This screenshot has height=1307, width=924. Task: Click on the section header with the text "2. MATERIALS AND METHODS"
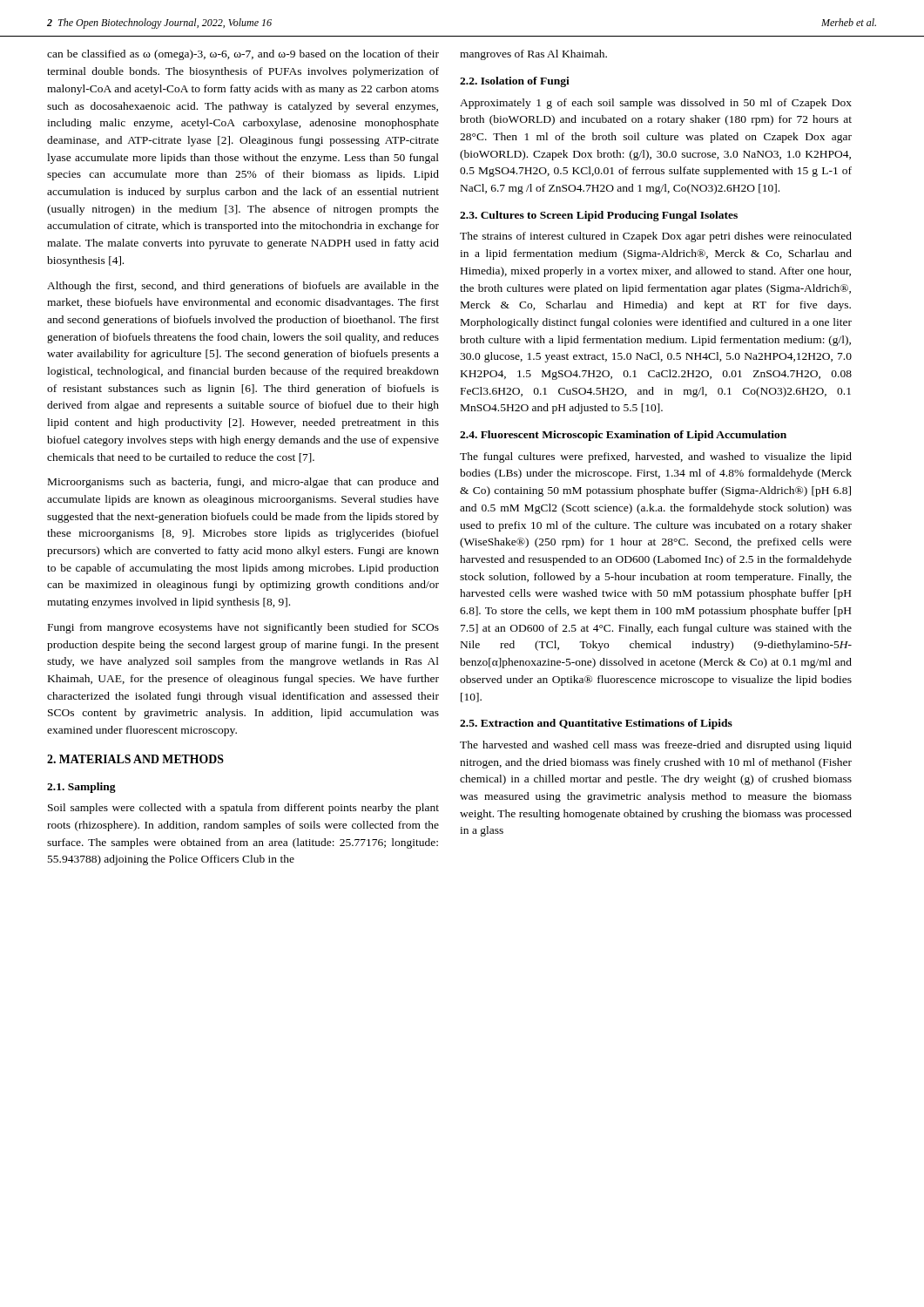tap(135, 759)
